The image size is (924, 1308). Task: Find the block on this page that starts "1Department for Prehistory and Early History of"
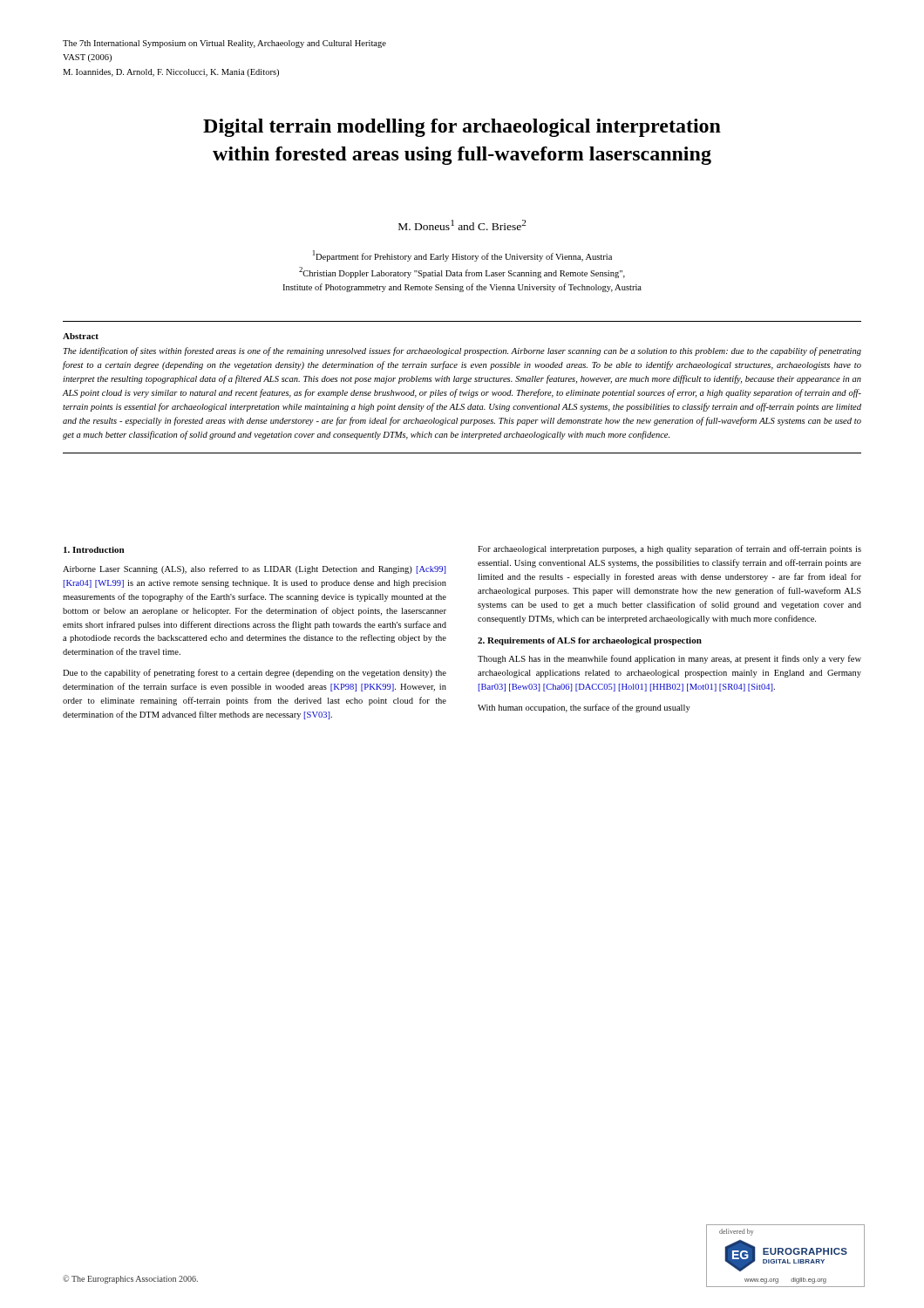462,270
